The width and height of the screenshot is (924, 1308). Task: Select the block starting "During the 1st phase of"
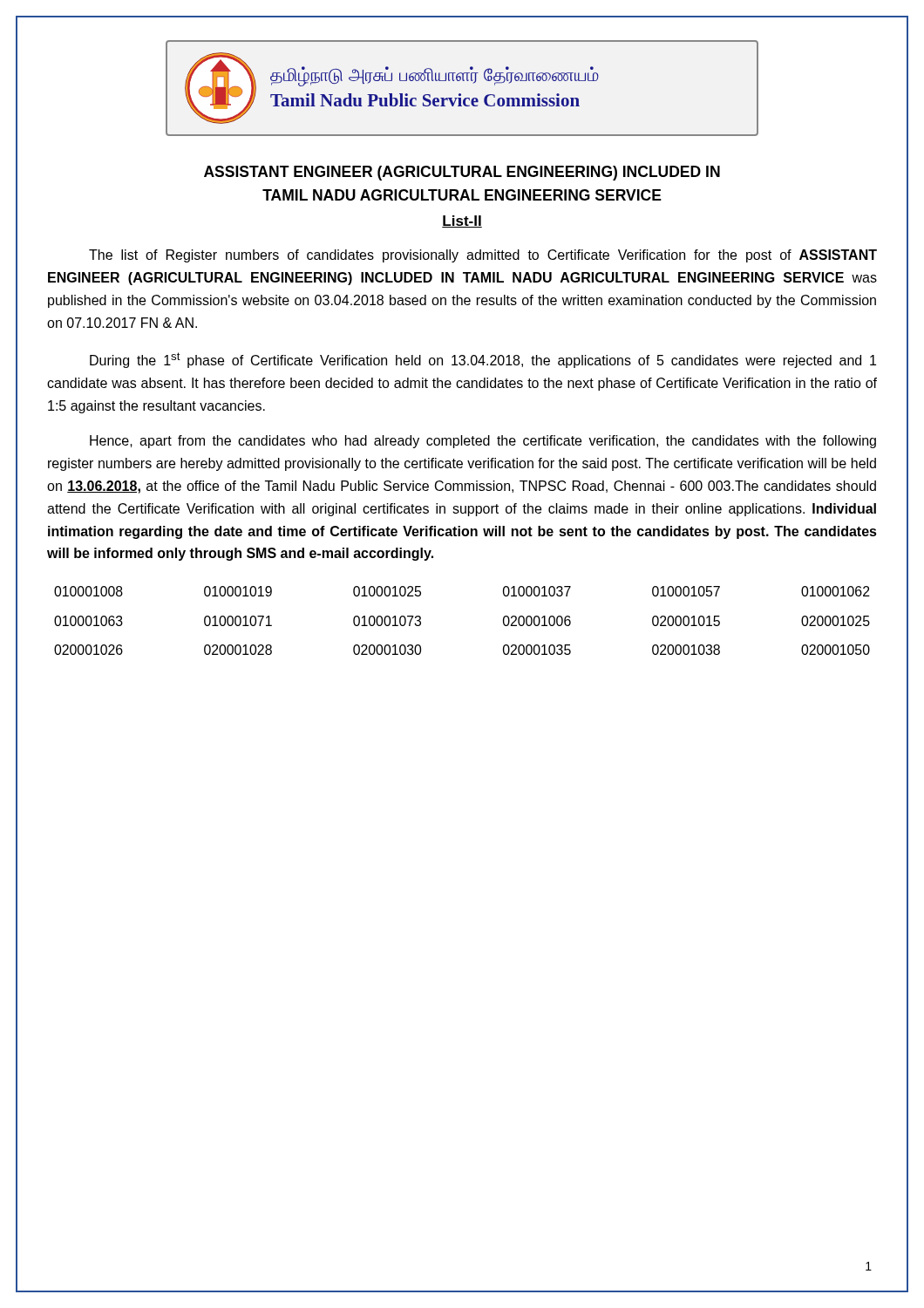click(462, 381)
